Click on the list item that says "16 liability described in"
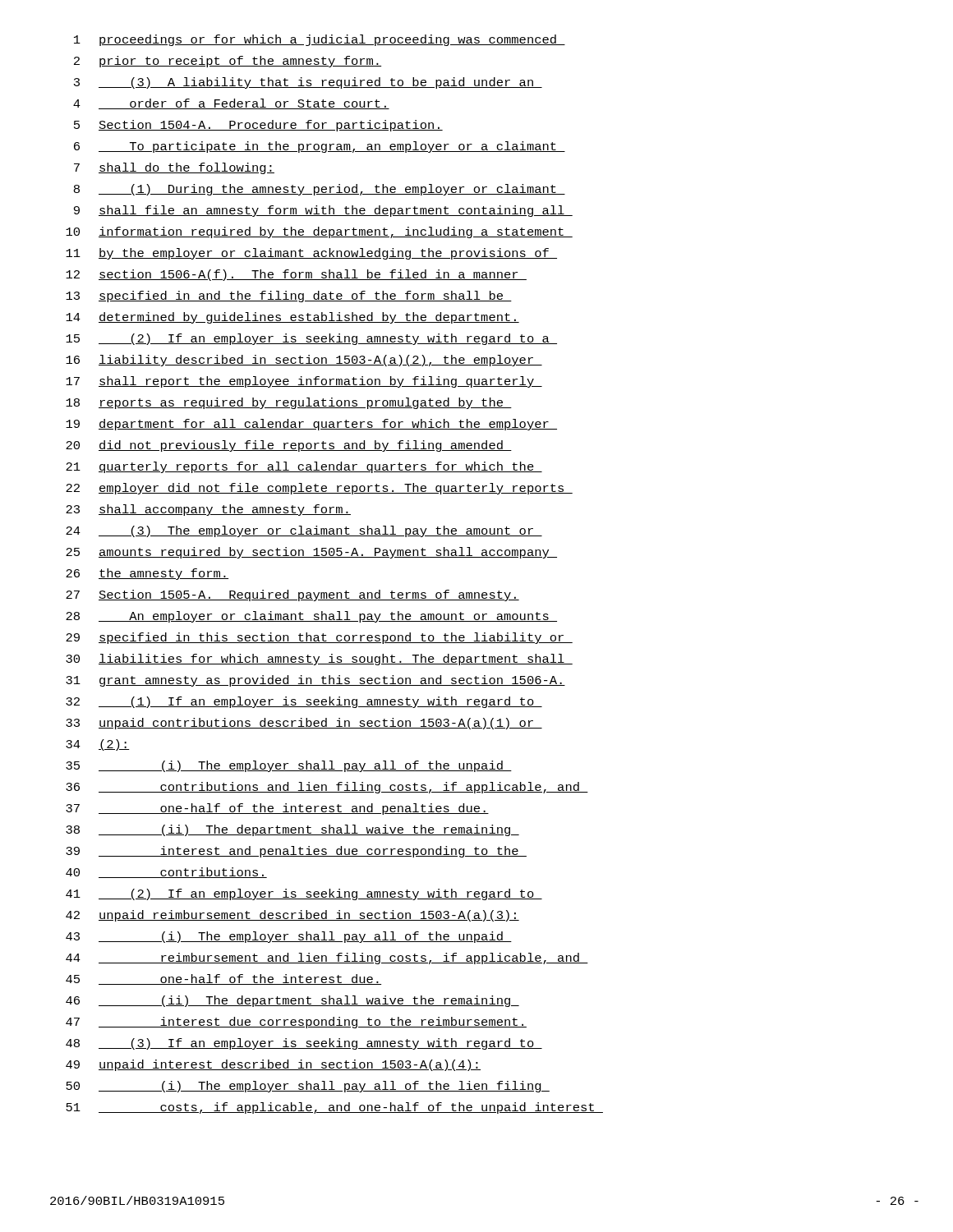The width and height of the screenshot is (953, 1232). [296, 361]
